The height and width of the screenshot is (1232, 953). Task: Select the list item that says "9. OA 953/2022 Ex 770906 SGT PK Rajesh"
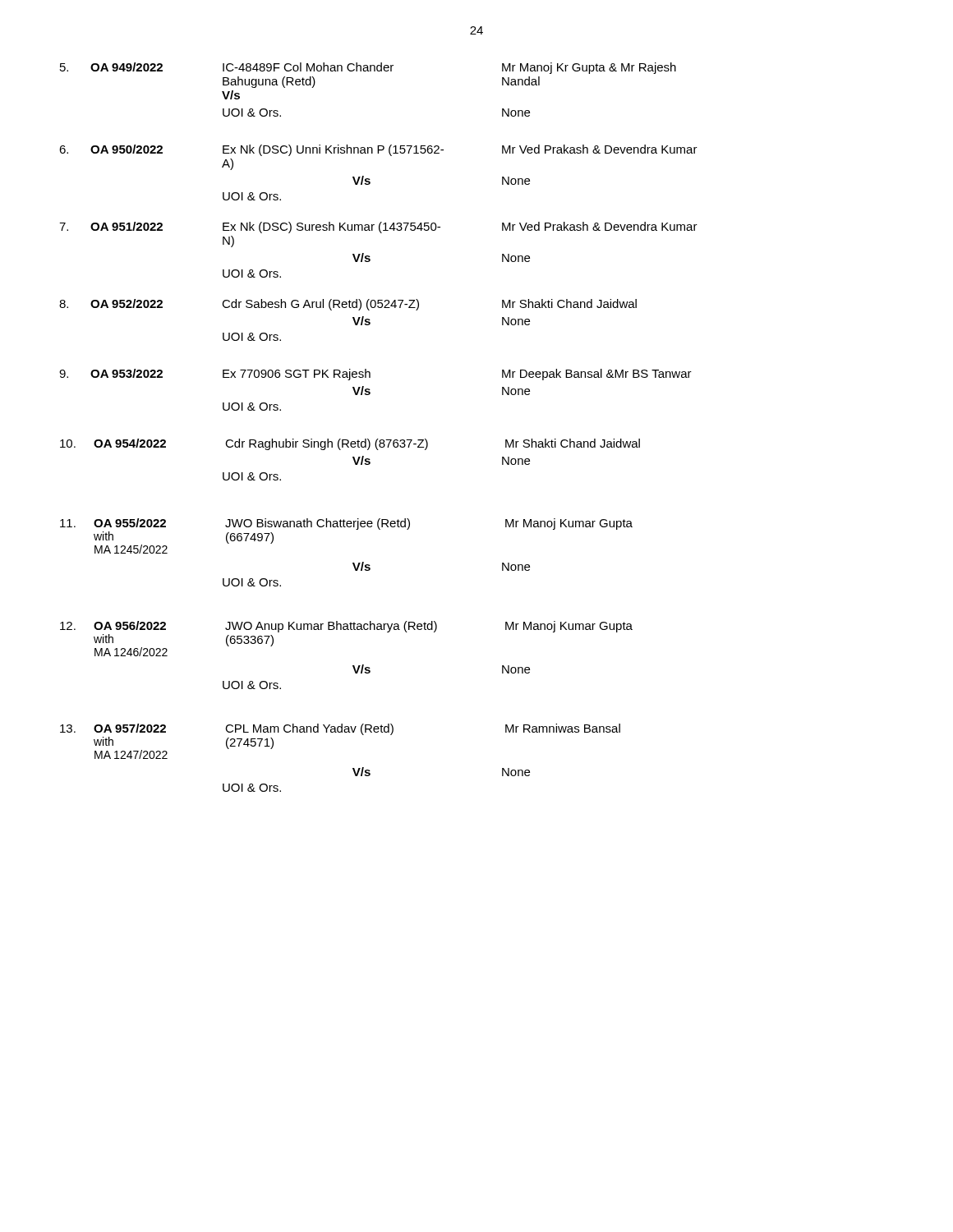click(x=130, y=374)
